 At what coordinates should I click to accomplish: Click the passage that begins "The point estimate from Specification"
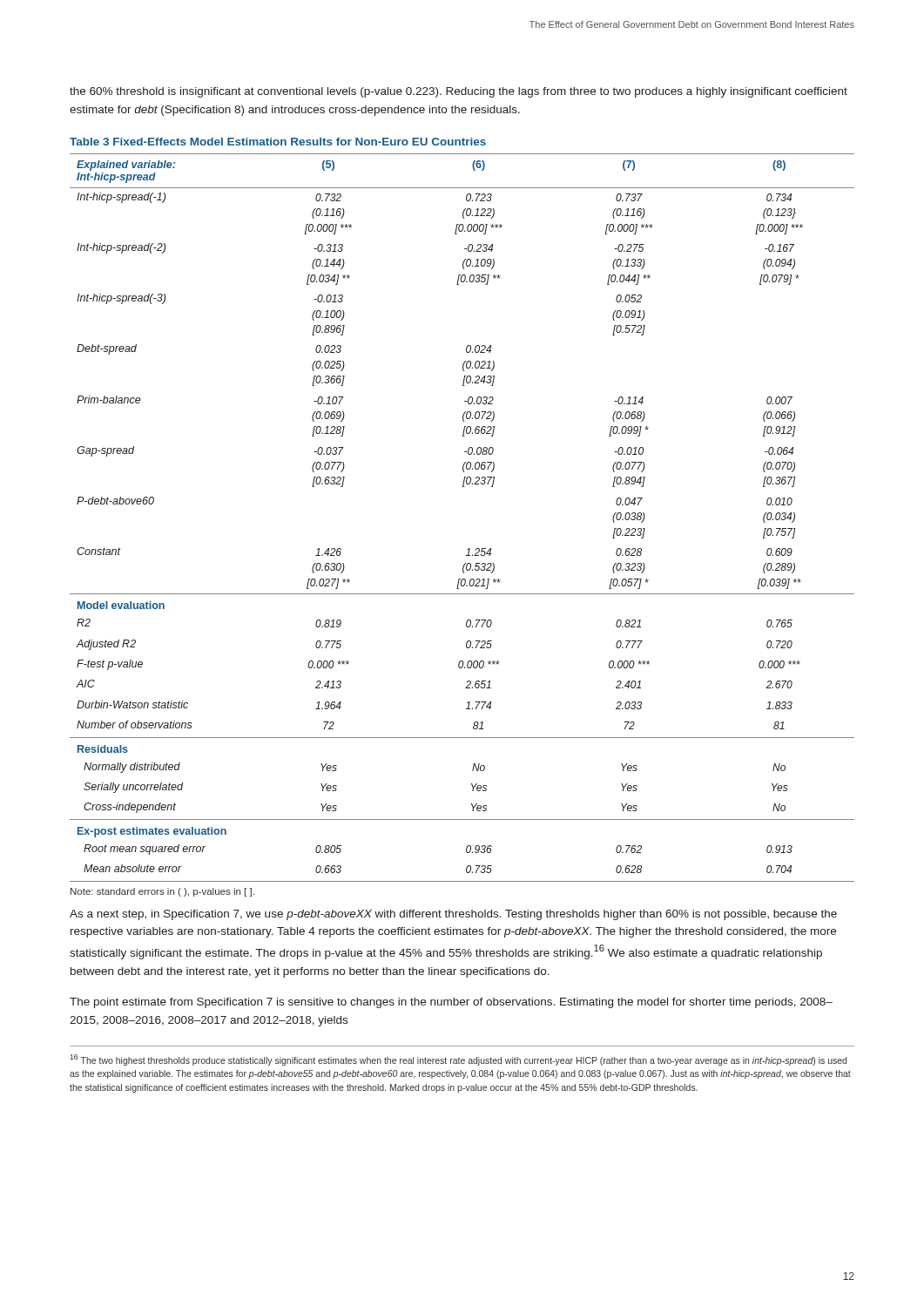[451, 1010]
